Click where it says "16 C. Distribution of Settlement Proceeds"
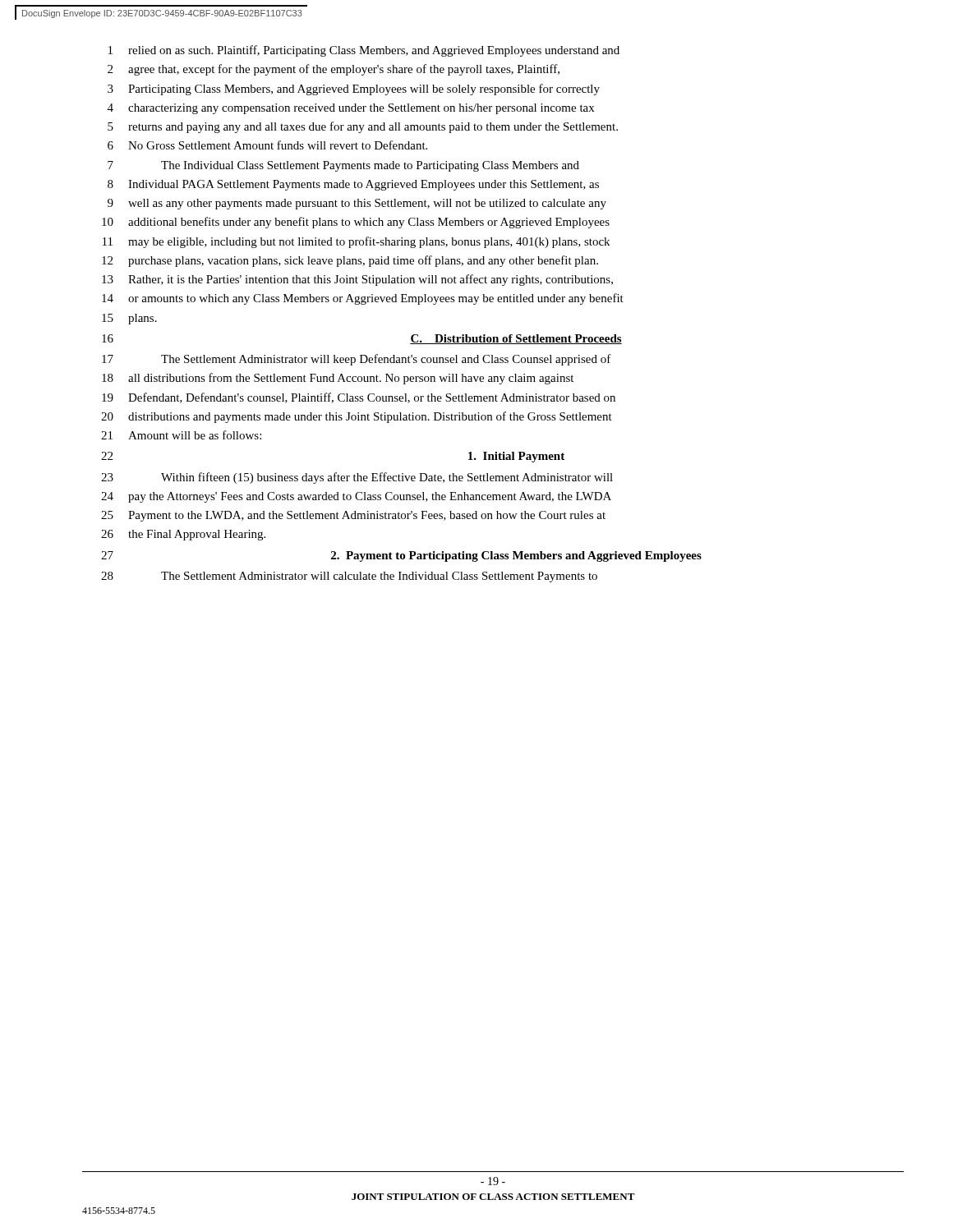The width and height of the screenshot is (953, 1232). pos(493,339)
